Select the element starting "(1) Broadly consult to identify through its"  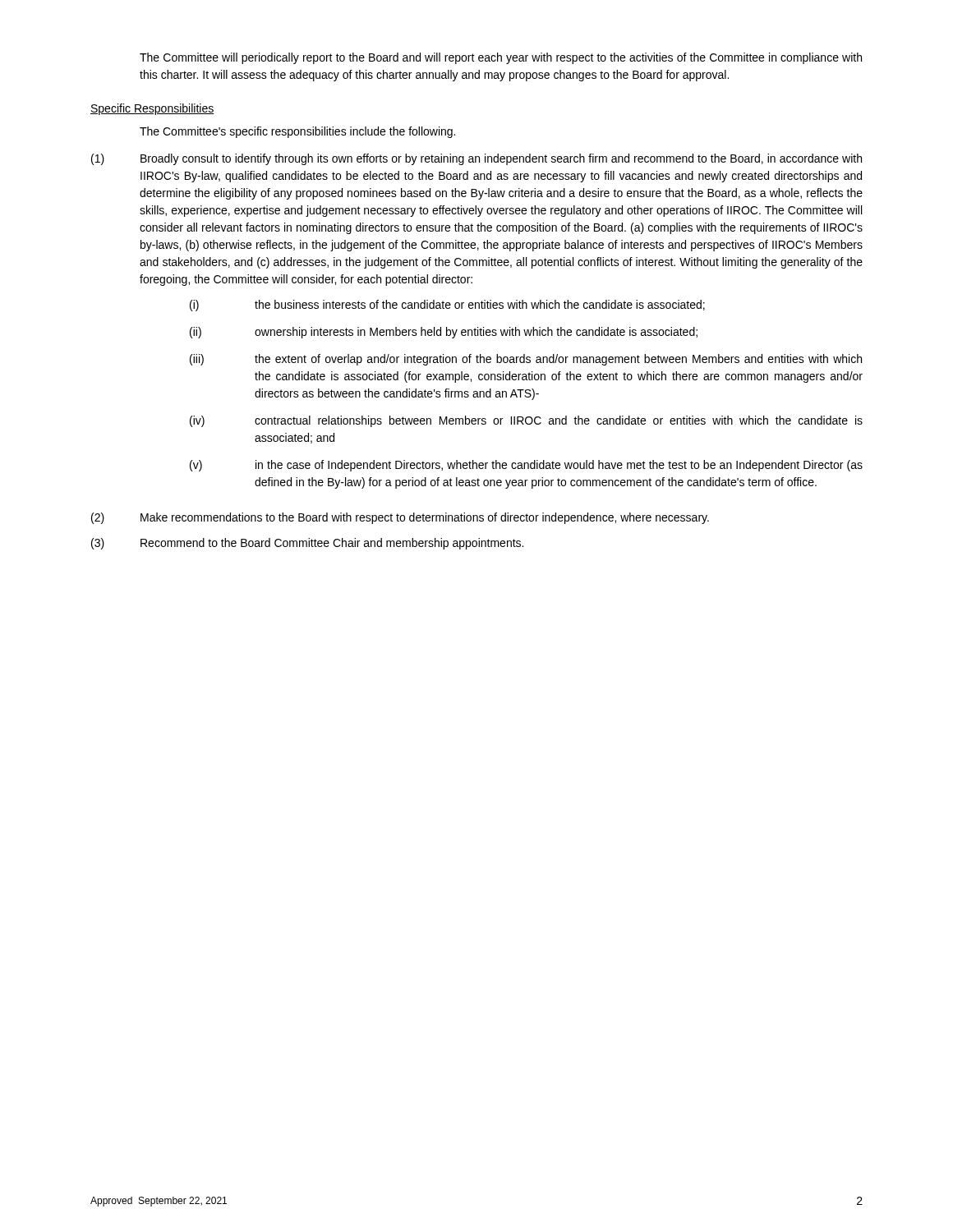pos(476,326)
